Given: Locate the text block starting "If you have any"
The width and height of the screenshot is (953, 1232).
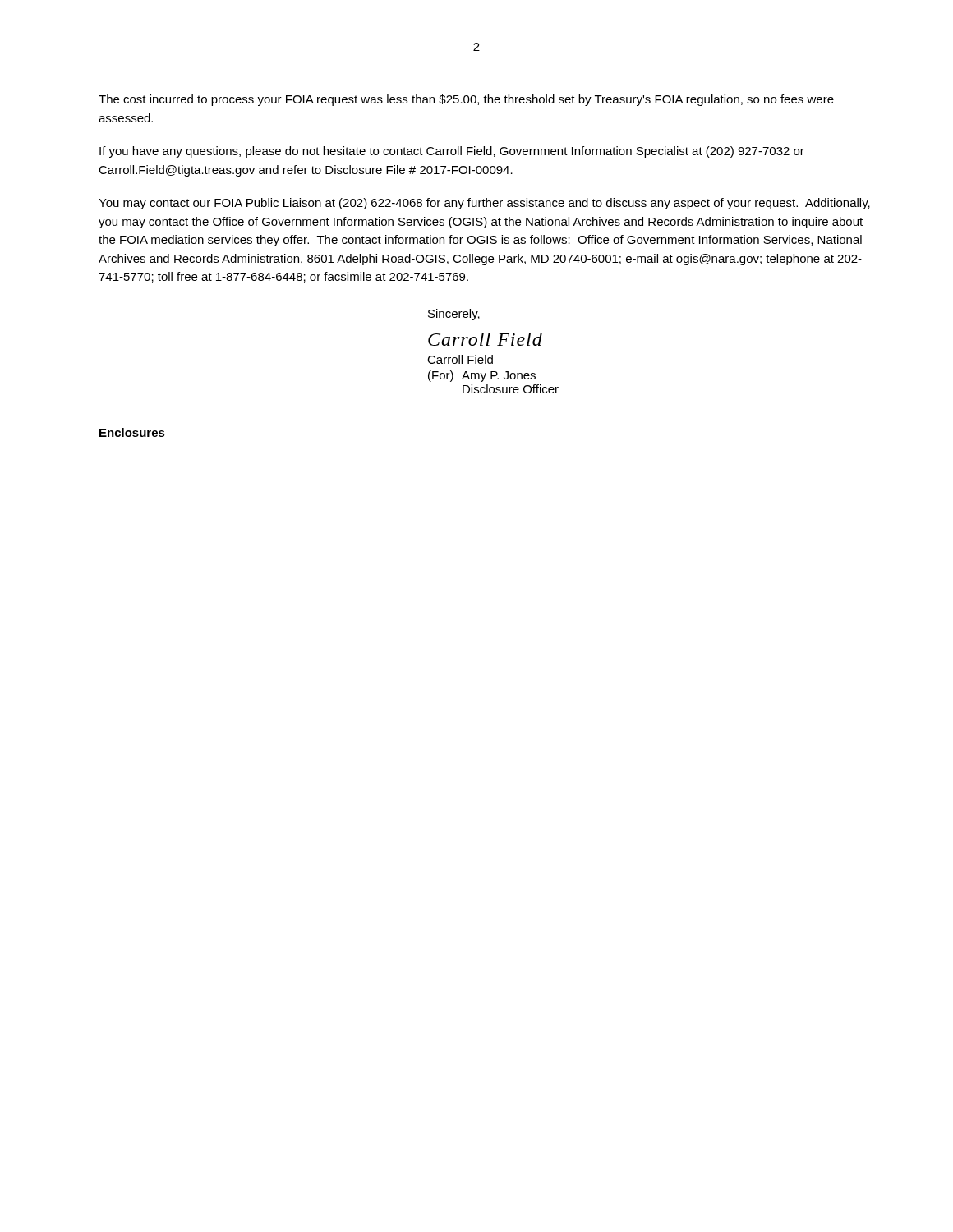Looking at the screenshot, I should point(451,160).
